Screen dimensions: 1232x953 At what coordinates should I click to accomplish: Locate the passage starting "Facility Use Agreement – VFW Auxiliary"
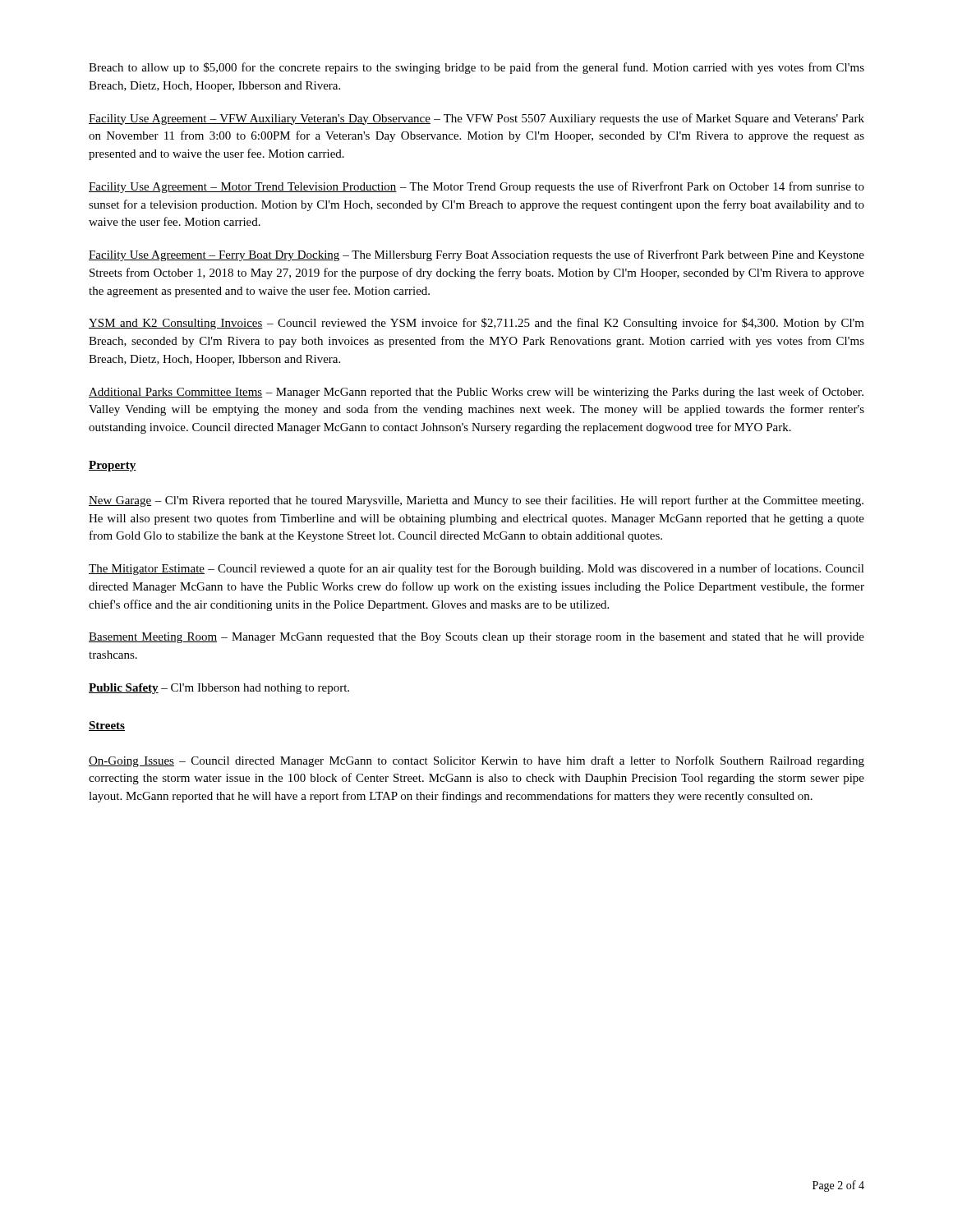(476, 136)
